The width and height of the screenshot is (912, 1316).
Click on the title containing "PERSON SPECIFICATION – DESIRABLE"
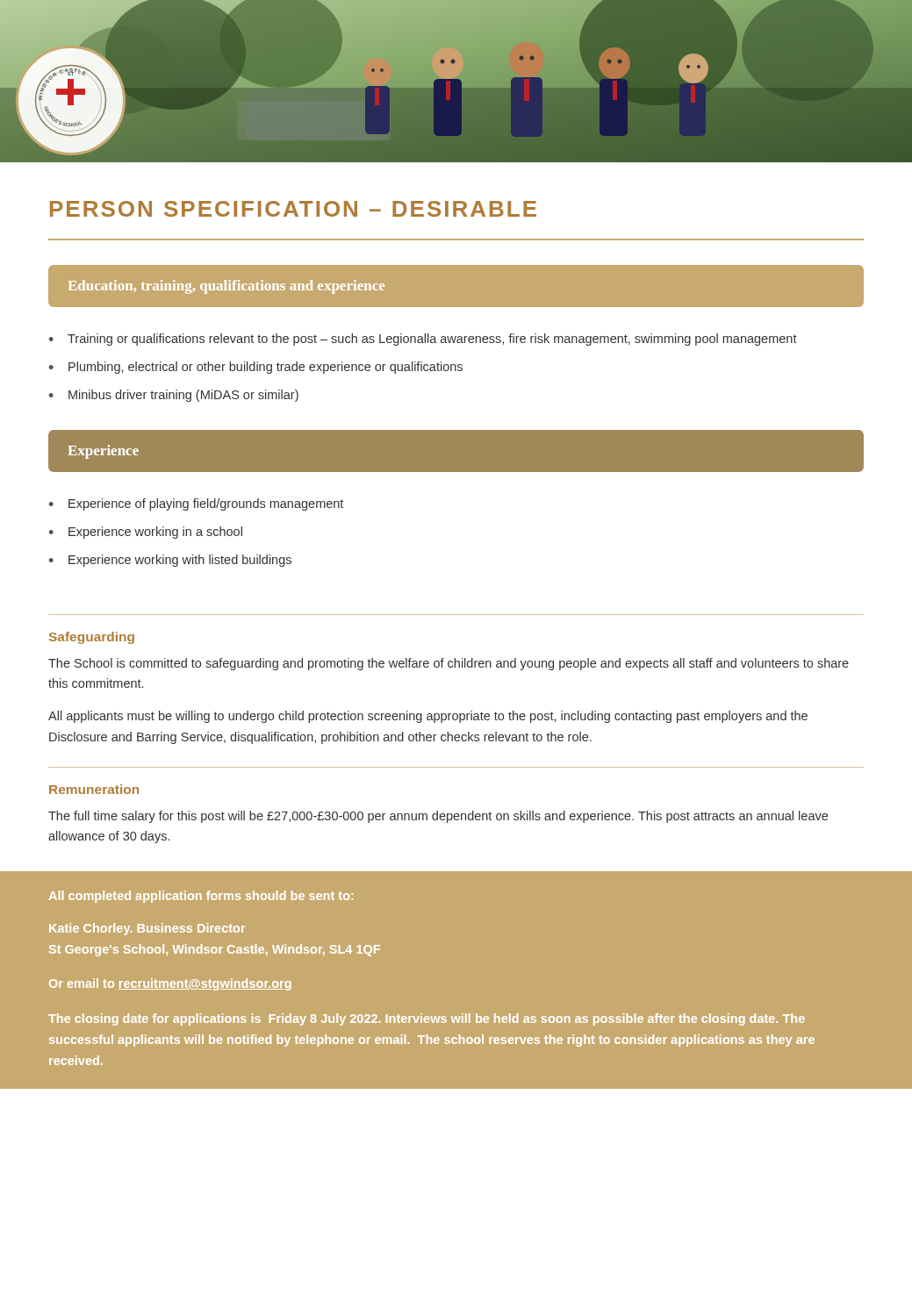(294, 209)
